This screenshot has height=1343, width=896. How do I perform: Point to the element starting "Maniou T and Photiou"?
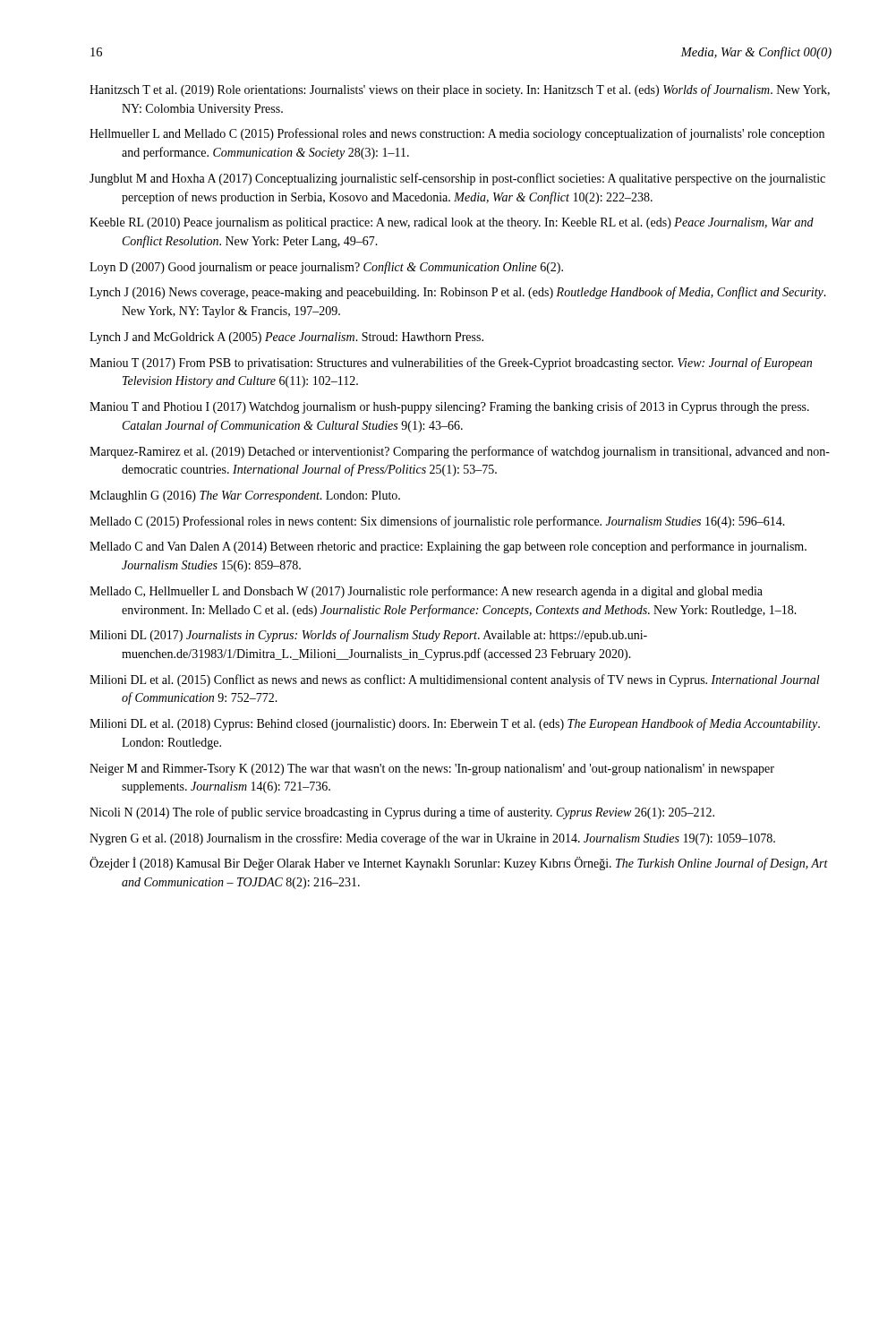tap(450, 416)
